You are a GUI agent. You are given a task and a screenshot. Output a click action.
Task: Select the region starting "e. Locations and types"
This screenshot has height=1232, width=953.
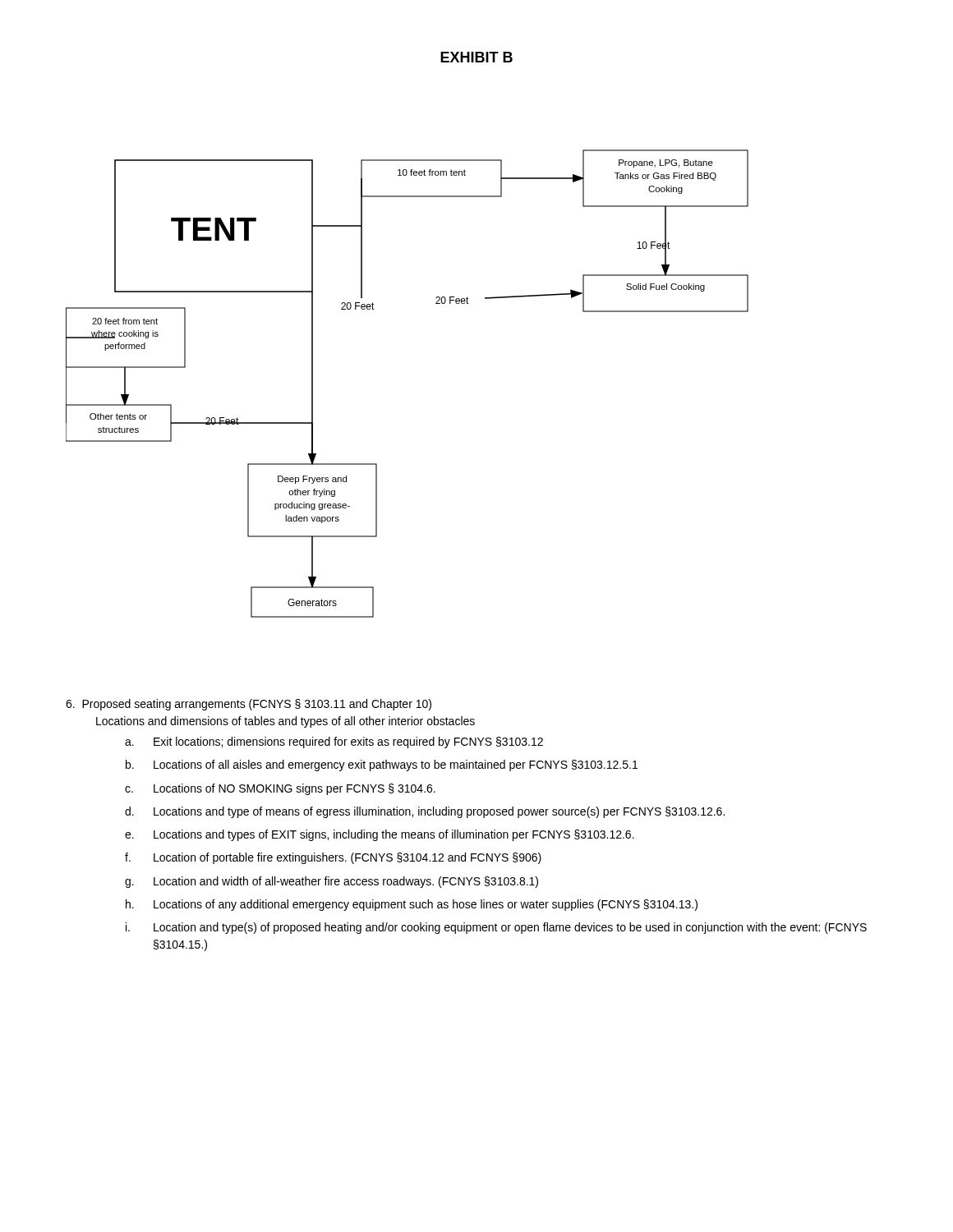click(380, 835)
